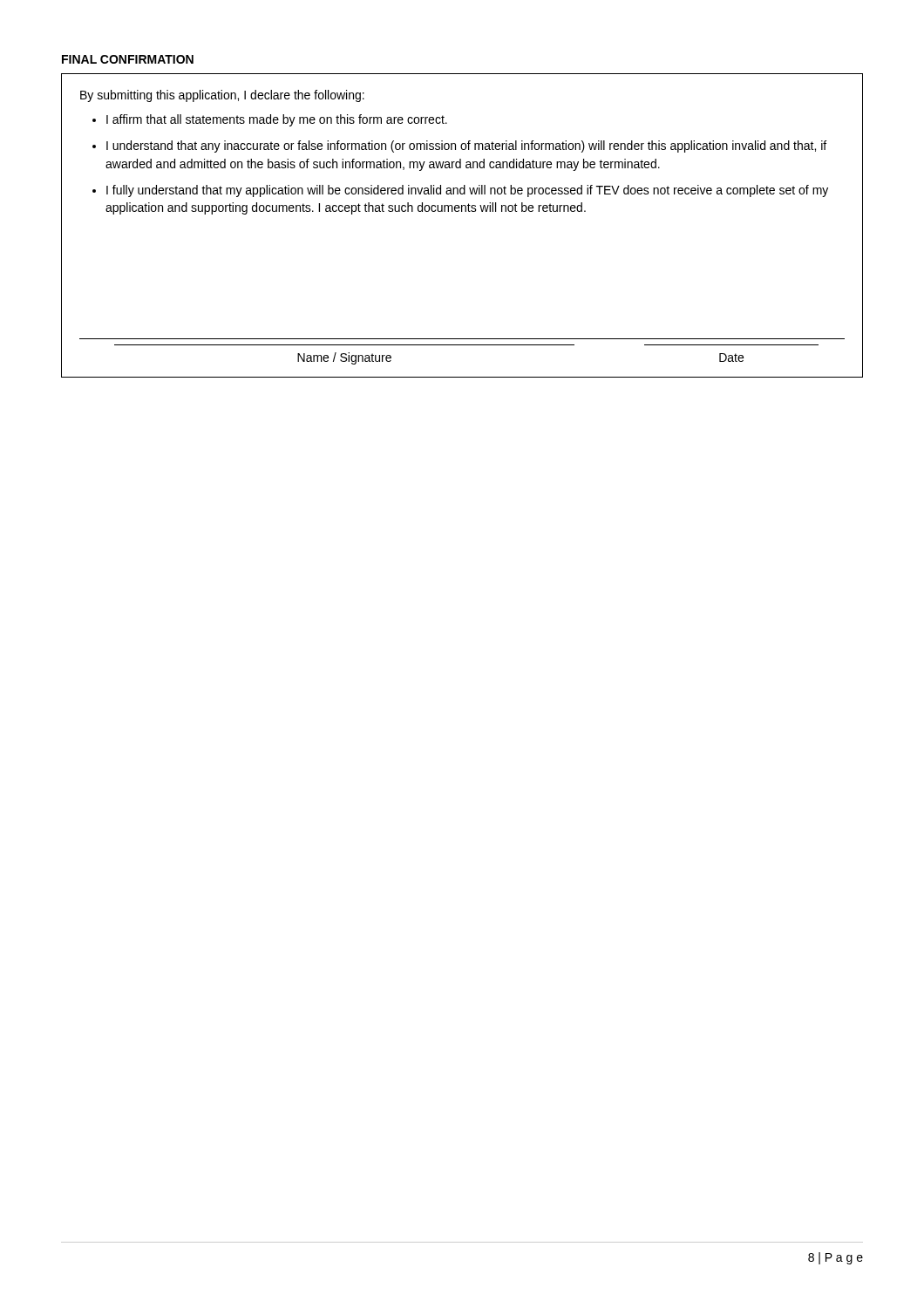This screenshot has width=924, height=1308.
Task: Find the section header that reads "FINAL CONFIRMATION"
Action: (128, 59)
